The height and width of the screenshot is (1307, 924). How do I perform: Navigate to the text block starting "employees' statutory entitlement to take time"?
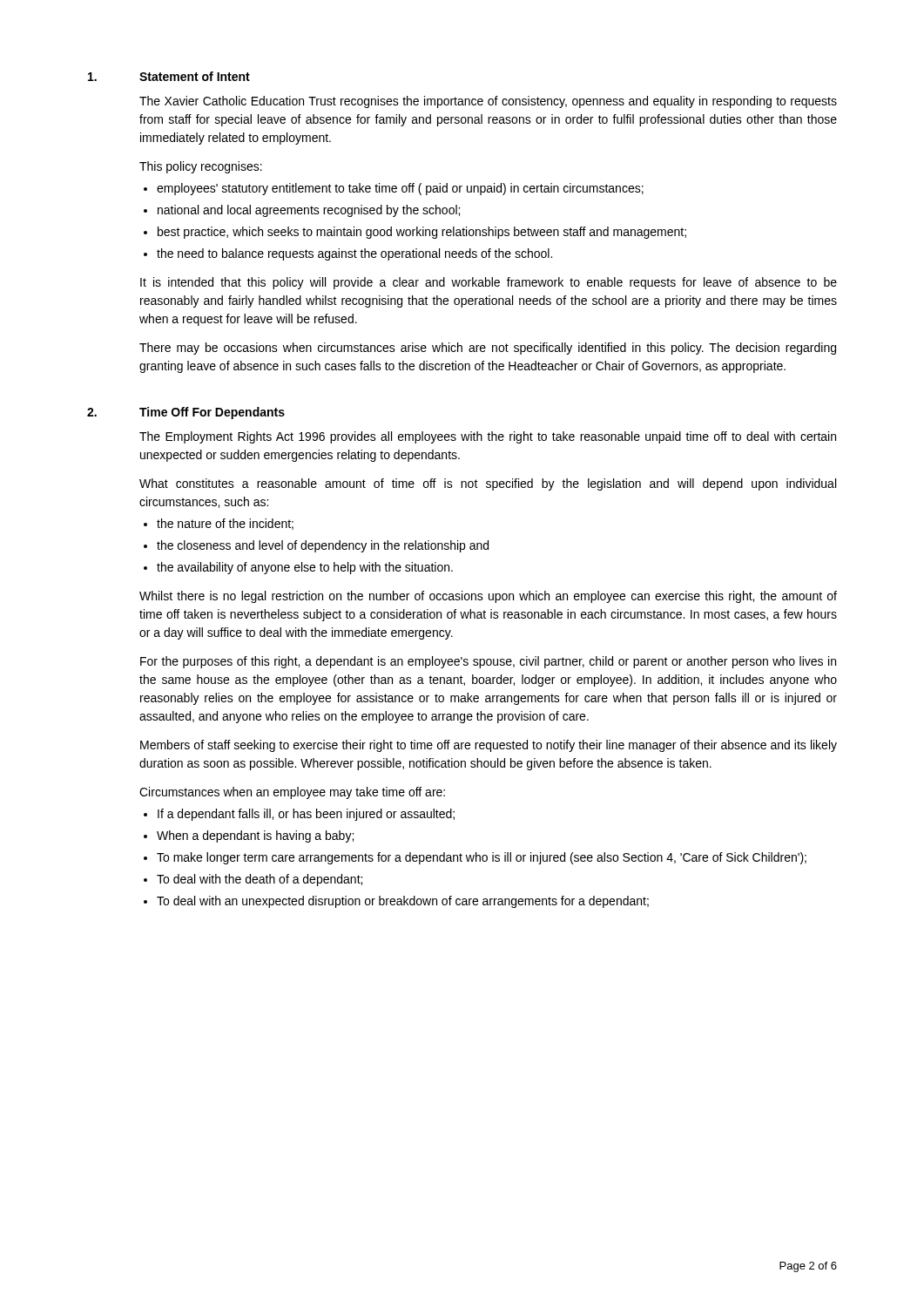click(400, 188)
